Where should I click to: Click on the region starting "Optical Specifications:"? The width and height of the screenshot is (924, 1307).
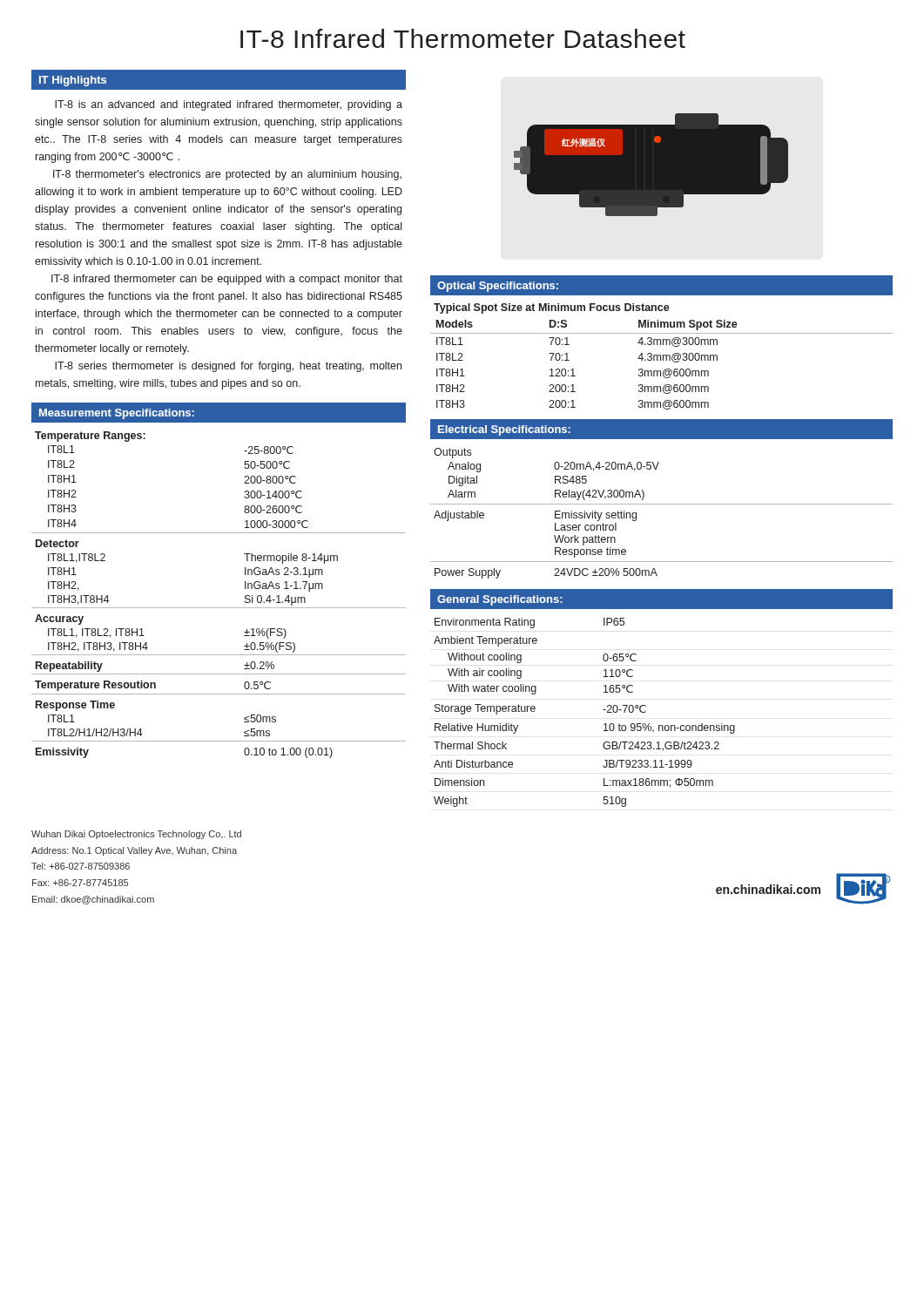(498, 285)
